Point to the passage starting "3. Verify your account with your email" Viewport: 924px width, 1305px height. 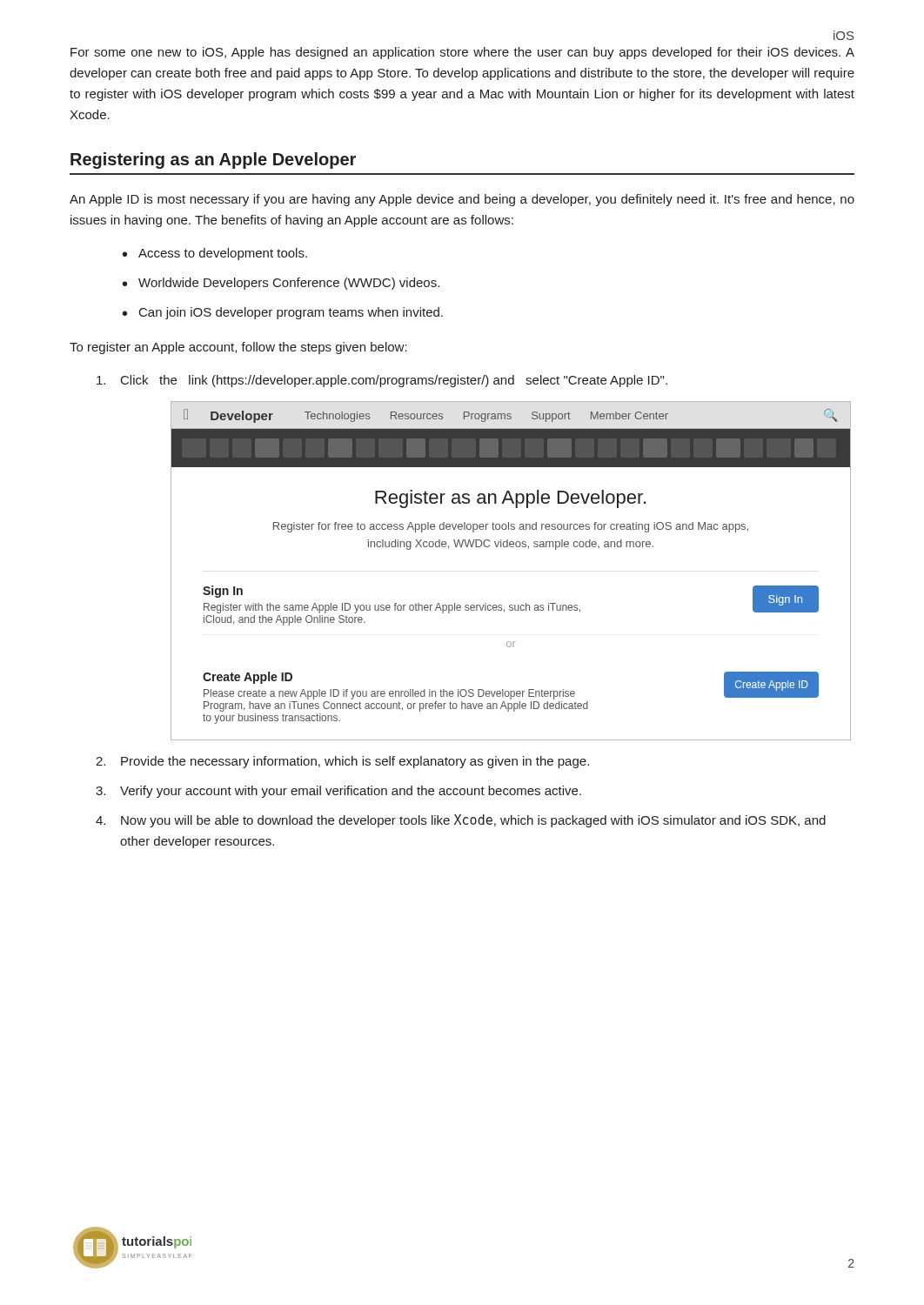point(339,791)
